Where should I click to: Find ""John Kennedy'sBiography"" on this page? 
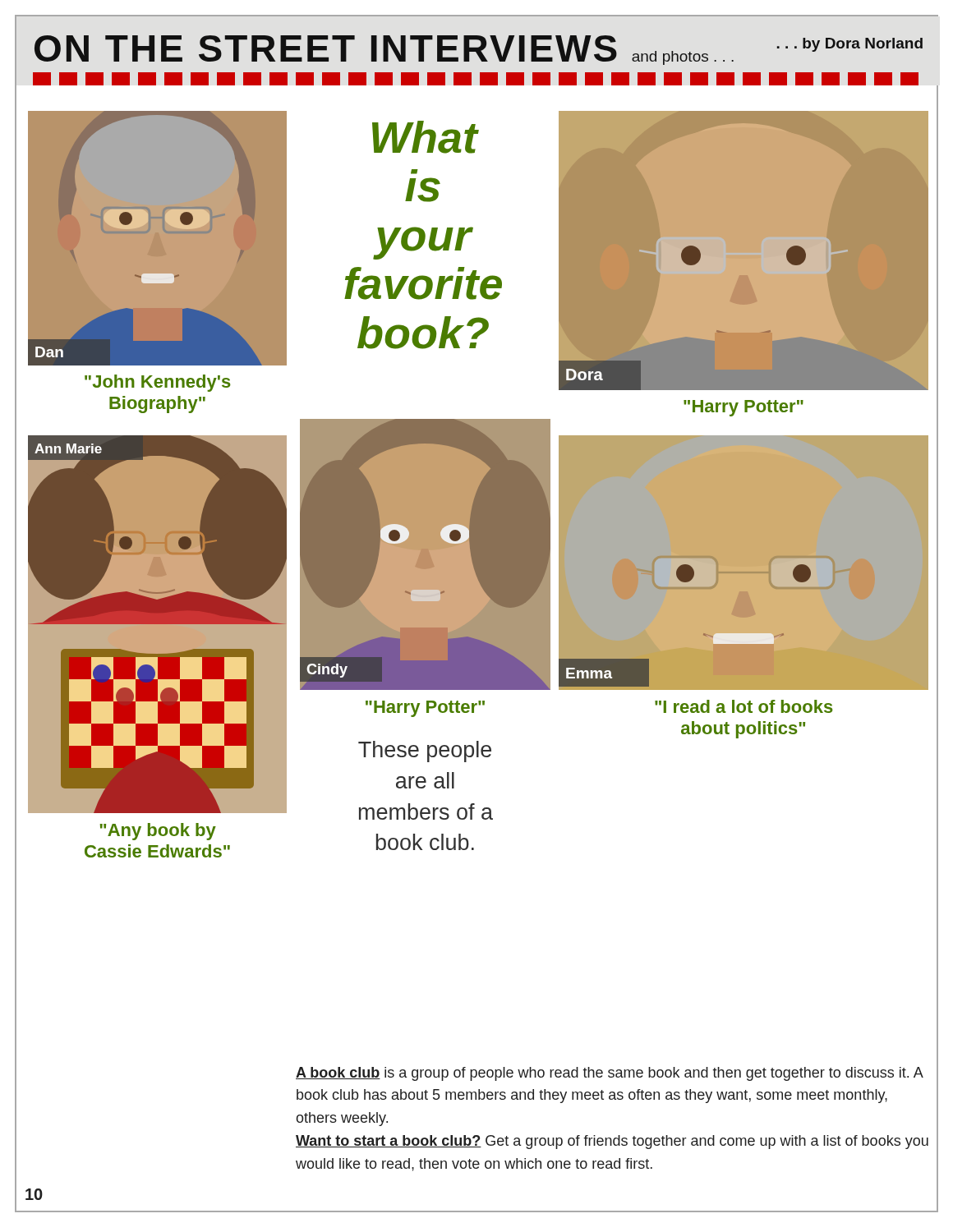pyautogui.click(x=157, y=392)
